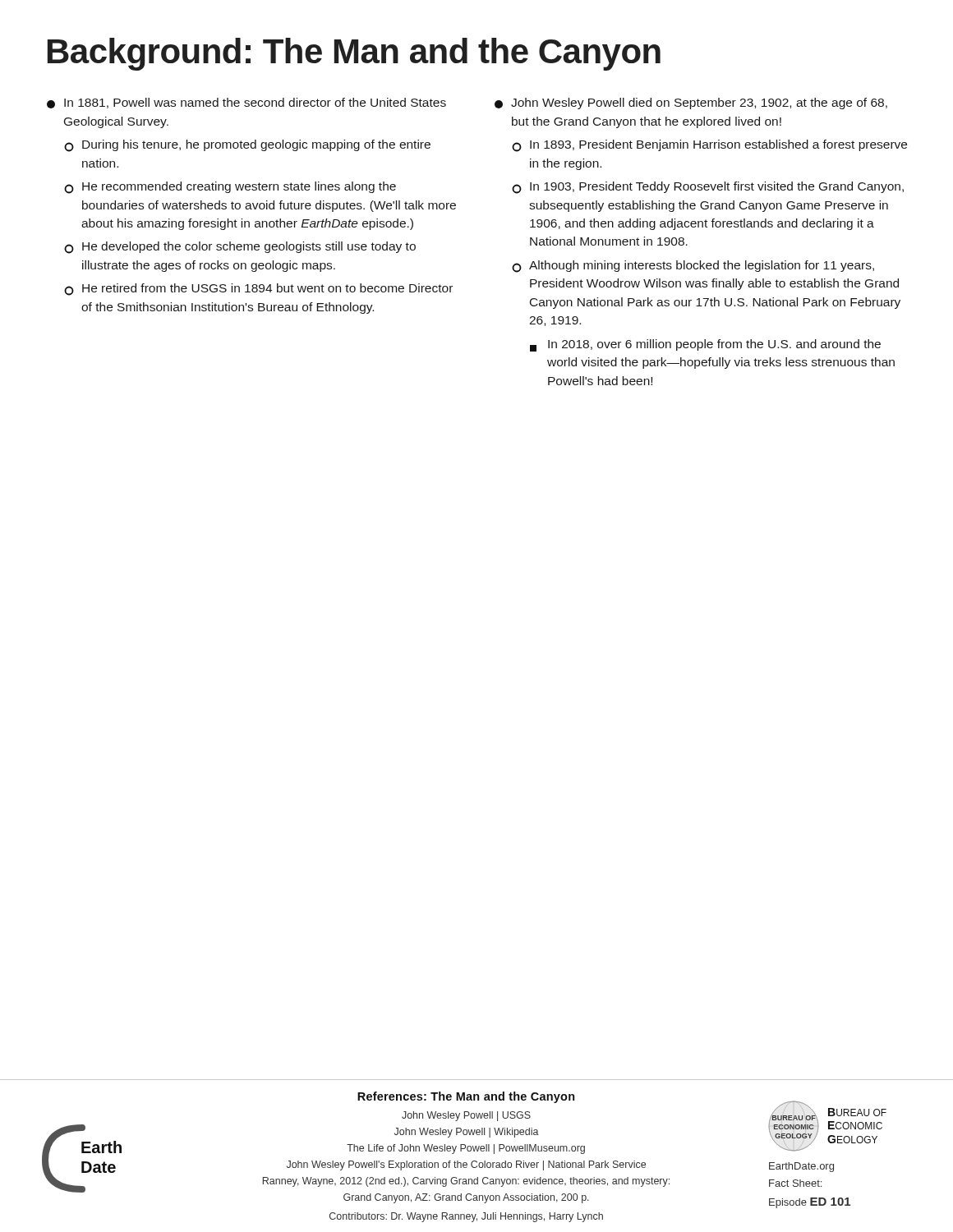
Task: Find the passage starting "In 2018, over 6 million"
Action: pyautogui.click(x=718, y=363)
